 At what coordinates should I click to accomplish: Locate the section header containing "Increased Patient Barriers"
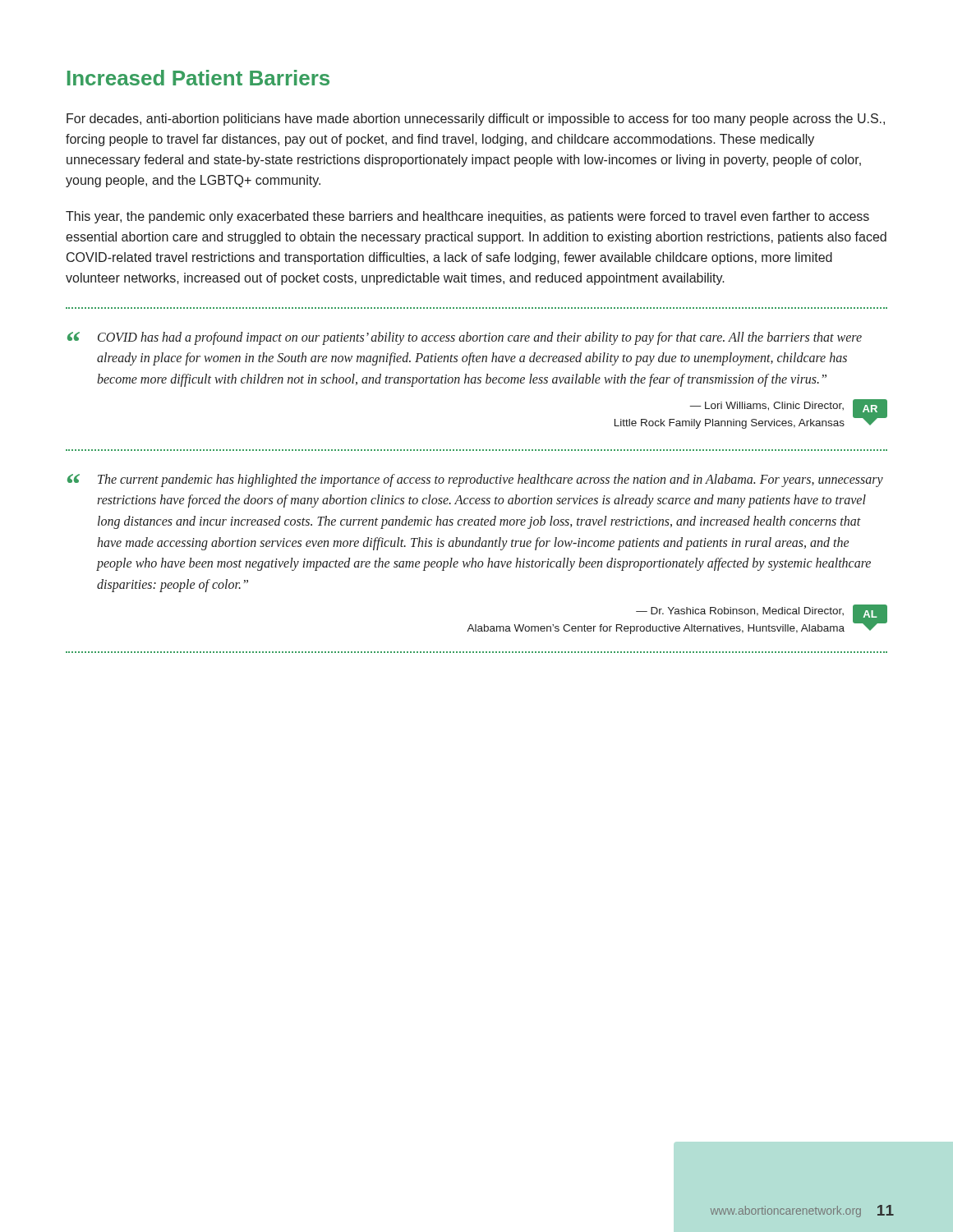198,78
